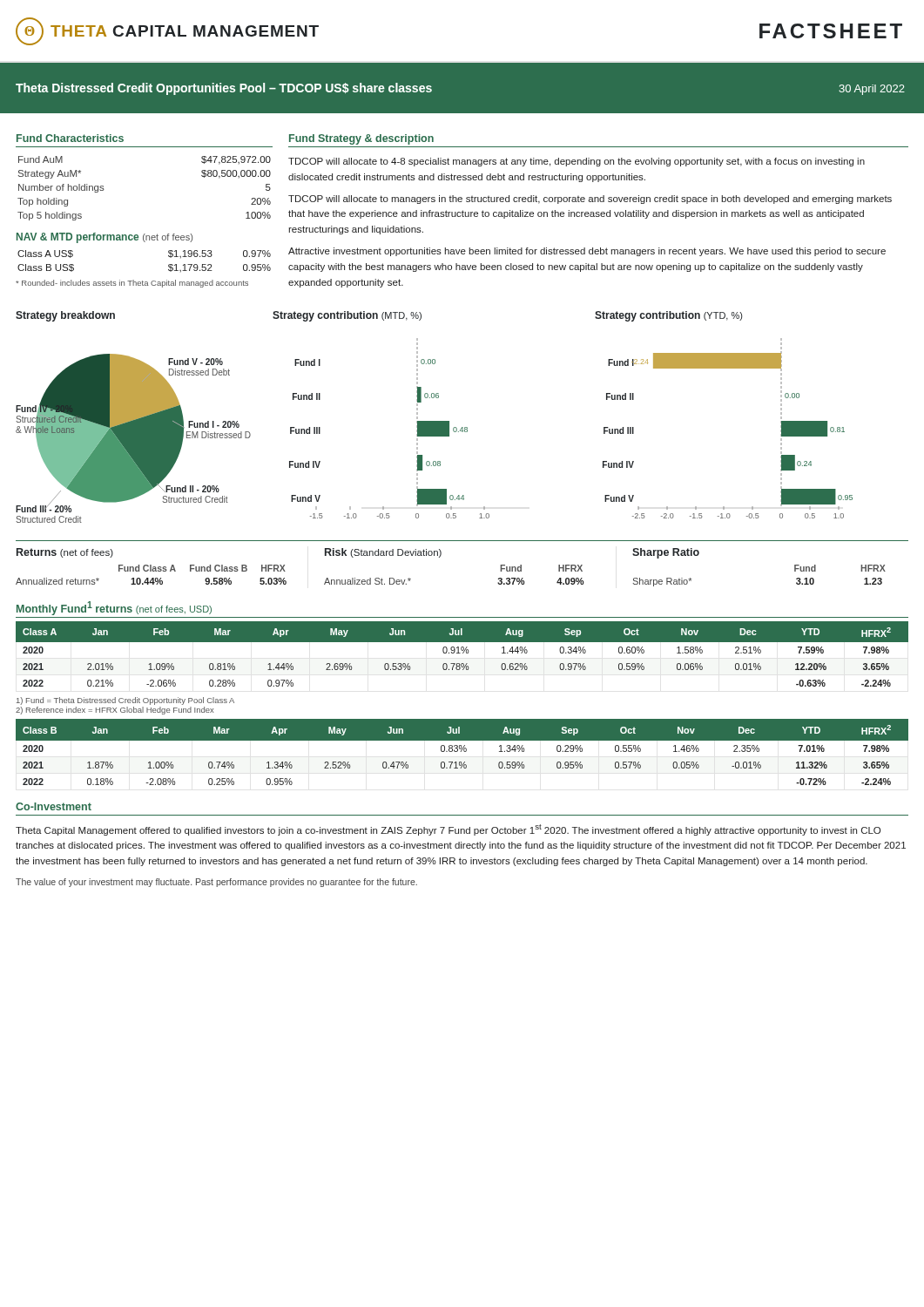Point to the text starting "Fund Strategy &"

coord(361,139)
